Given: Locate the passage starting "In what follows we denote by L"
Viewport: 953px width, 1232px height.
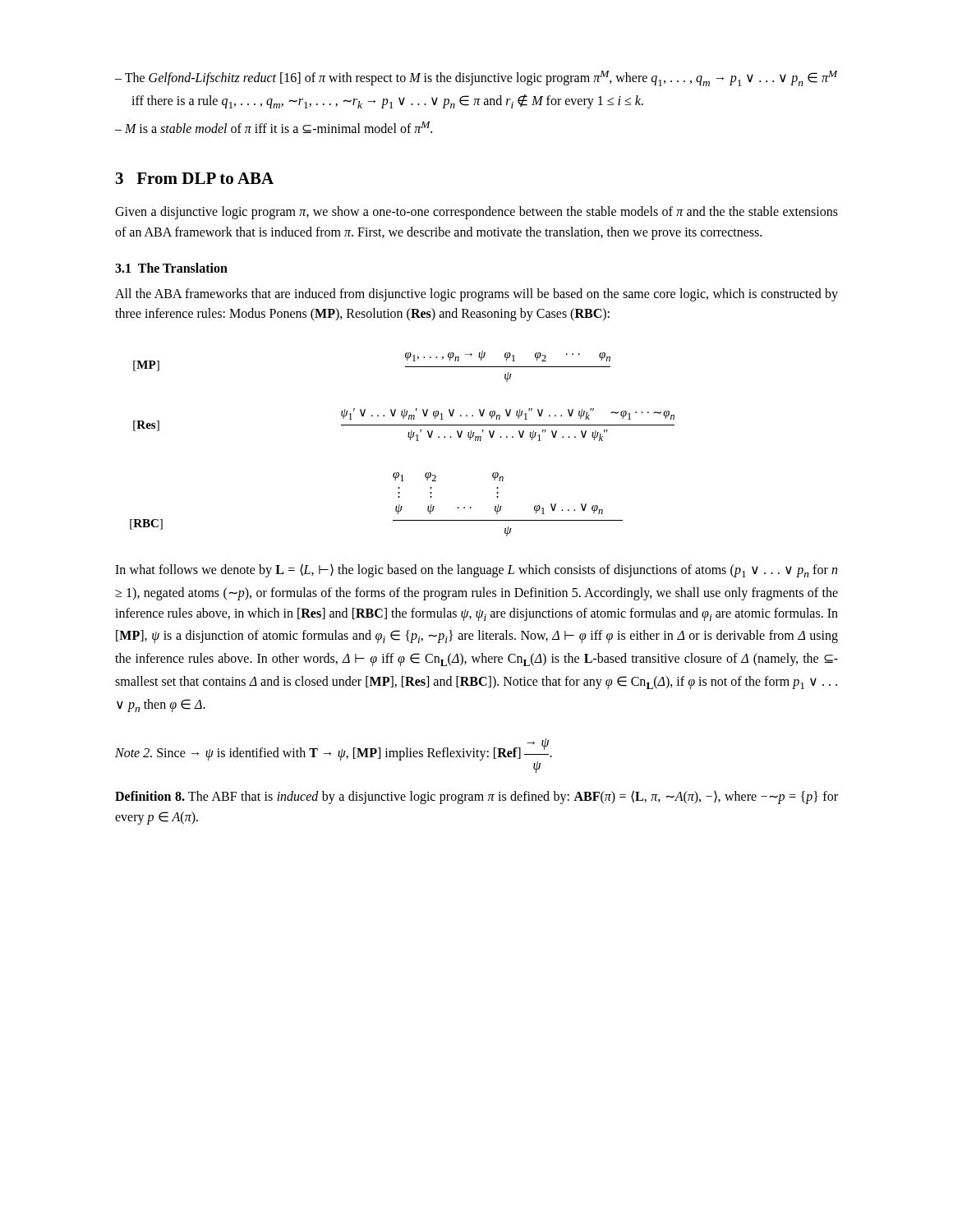Looking at the screenshot, I should (x=476, y=639).
